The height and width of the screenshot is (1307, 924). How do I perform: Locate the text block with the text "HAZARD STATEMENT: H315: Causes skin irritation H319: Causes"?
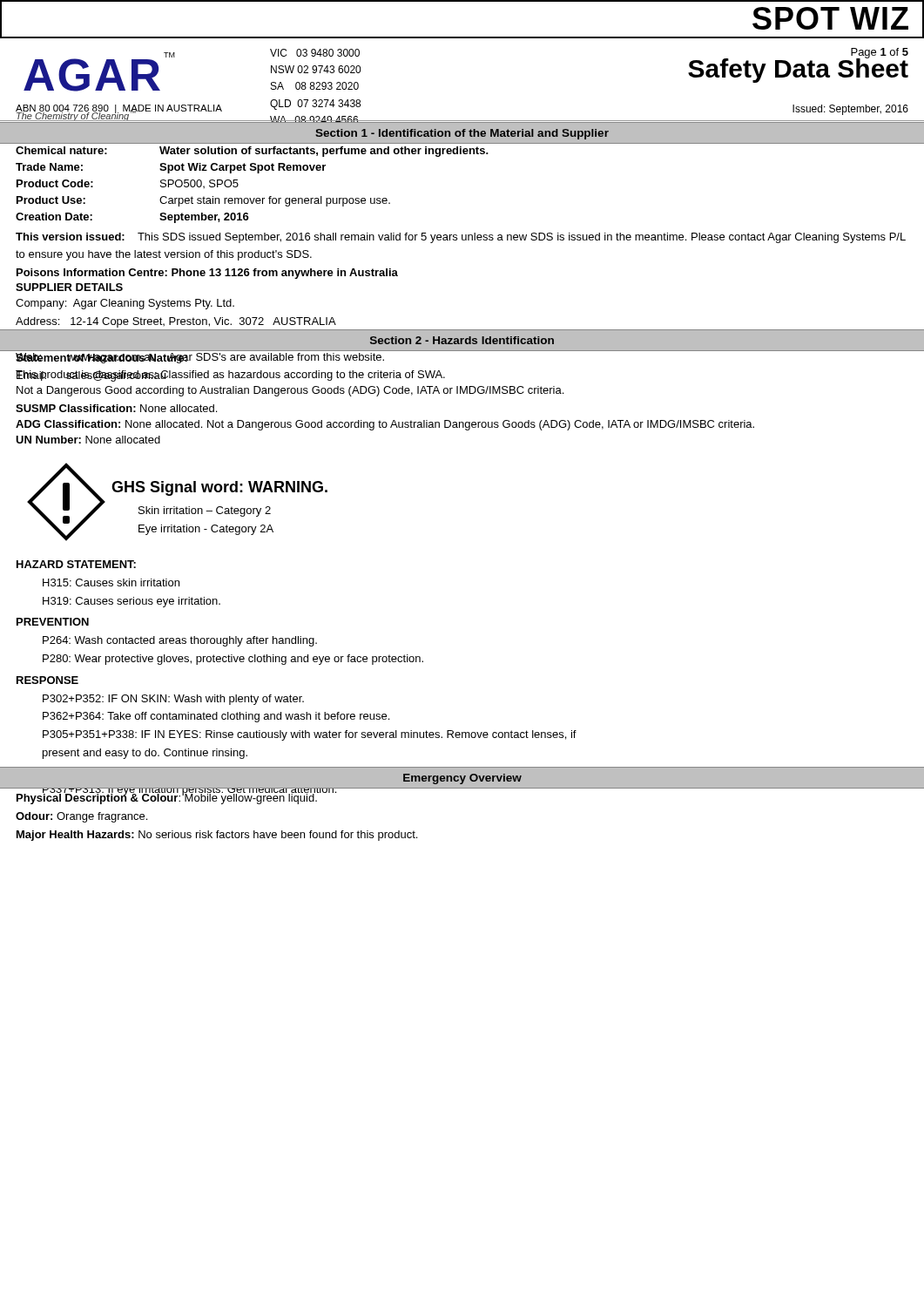coord(76,564)
